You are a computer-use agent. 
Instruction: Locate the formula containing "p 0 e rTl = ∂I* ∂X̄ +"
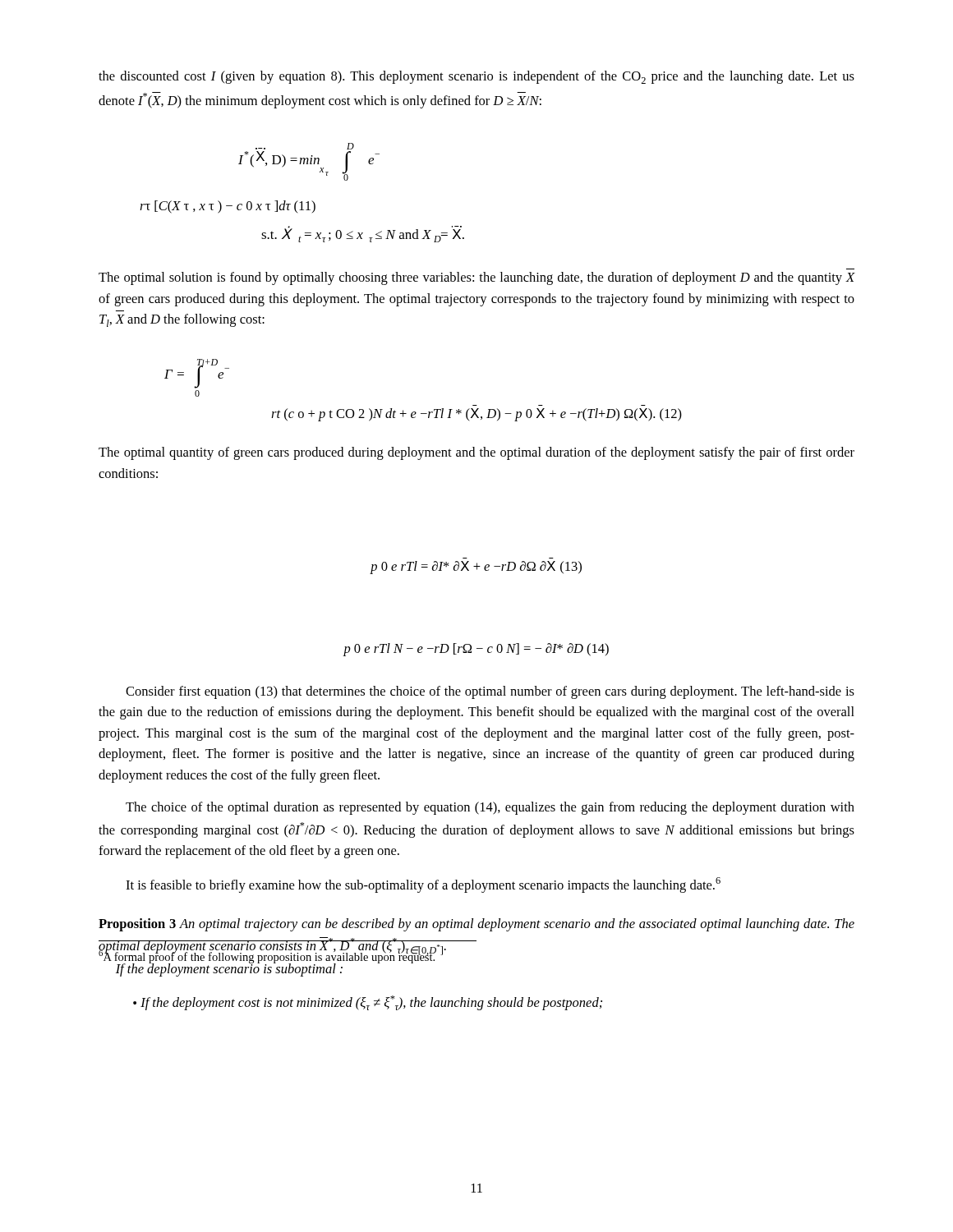tap(476, 568)
